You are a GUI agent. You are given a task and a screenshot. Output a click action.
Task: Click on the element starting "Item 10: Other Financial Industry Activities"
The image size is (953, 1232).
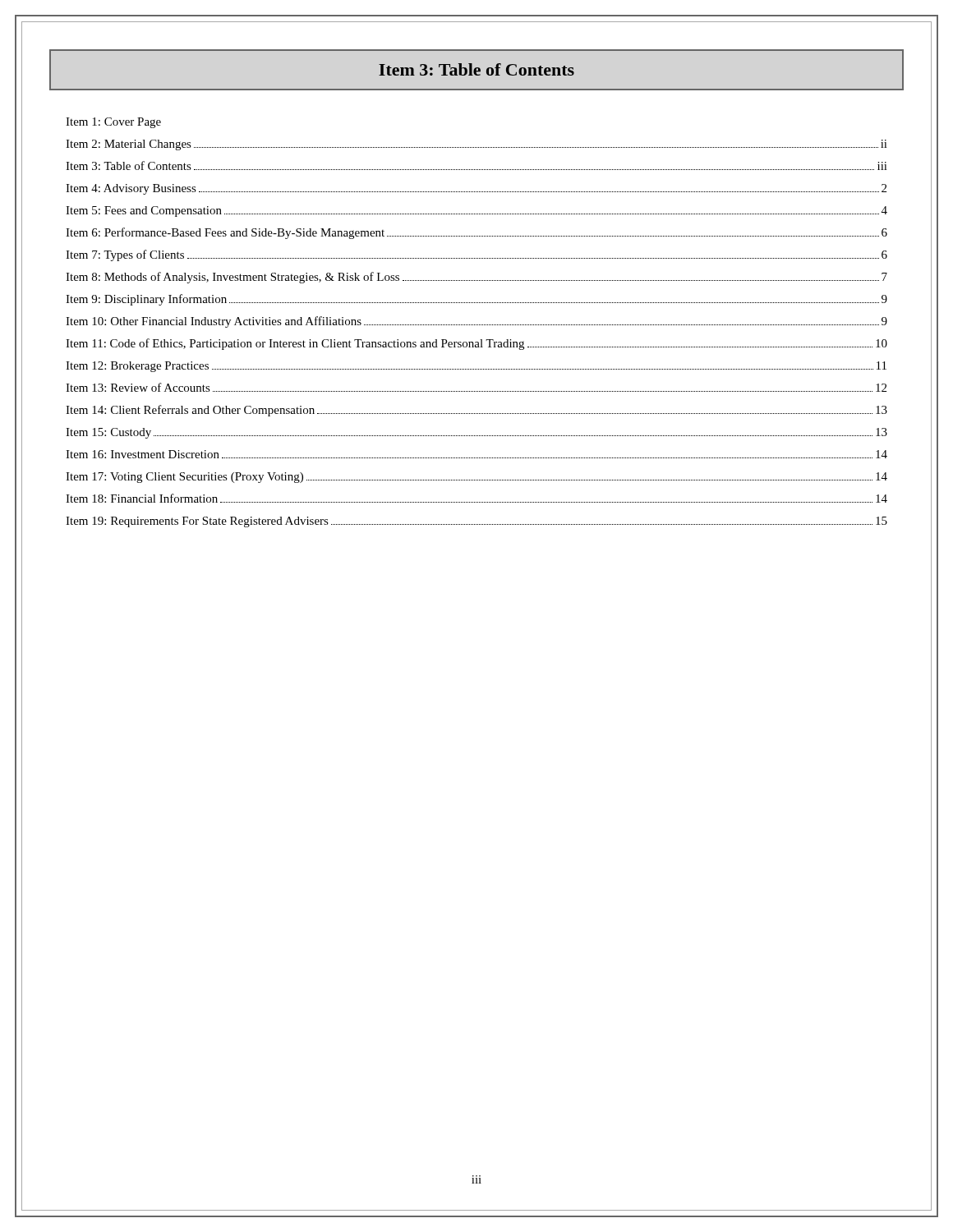pos(476,322)
